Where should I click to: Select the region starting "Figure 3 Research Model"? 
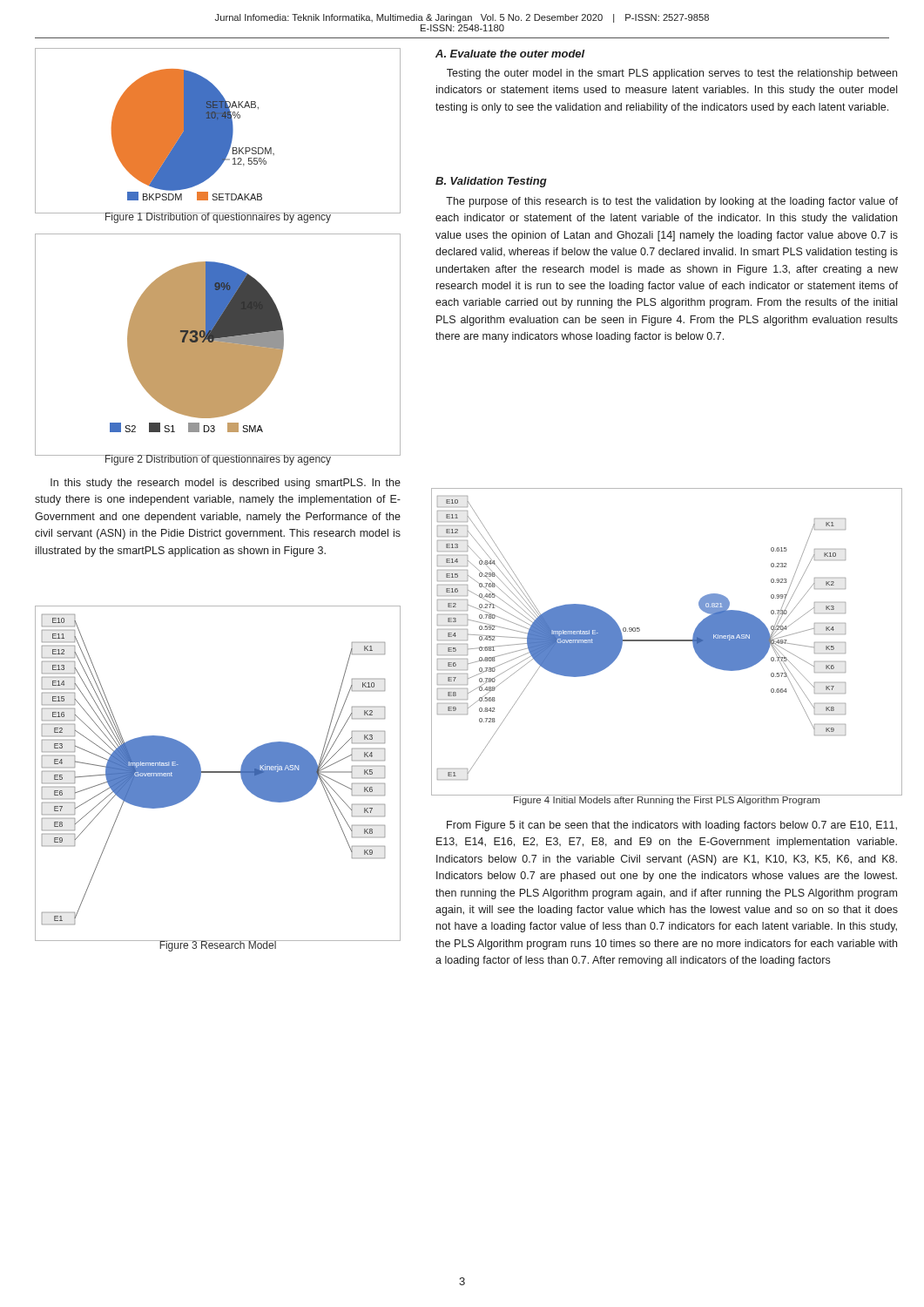click(x=218, y=945)
